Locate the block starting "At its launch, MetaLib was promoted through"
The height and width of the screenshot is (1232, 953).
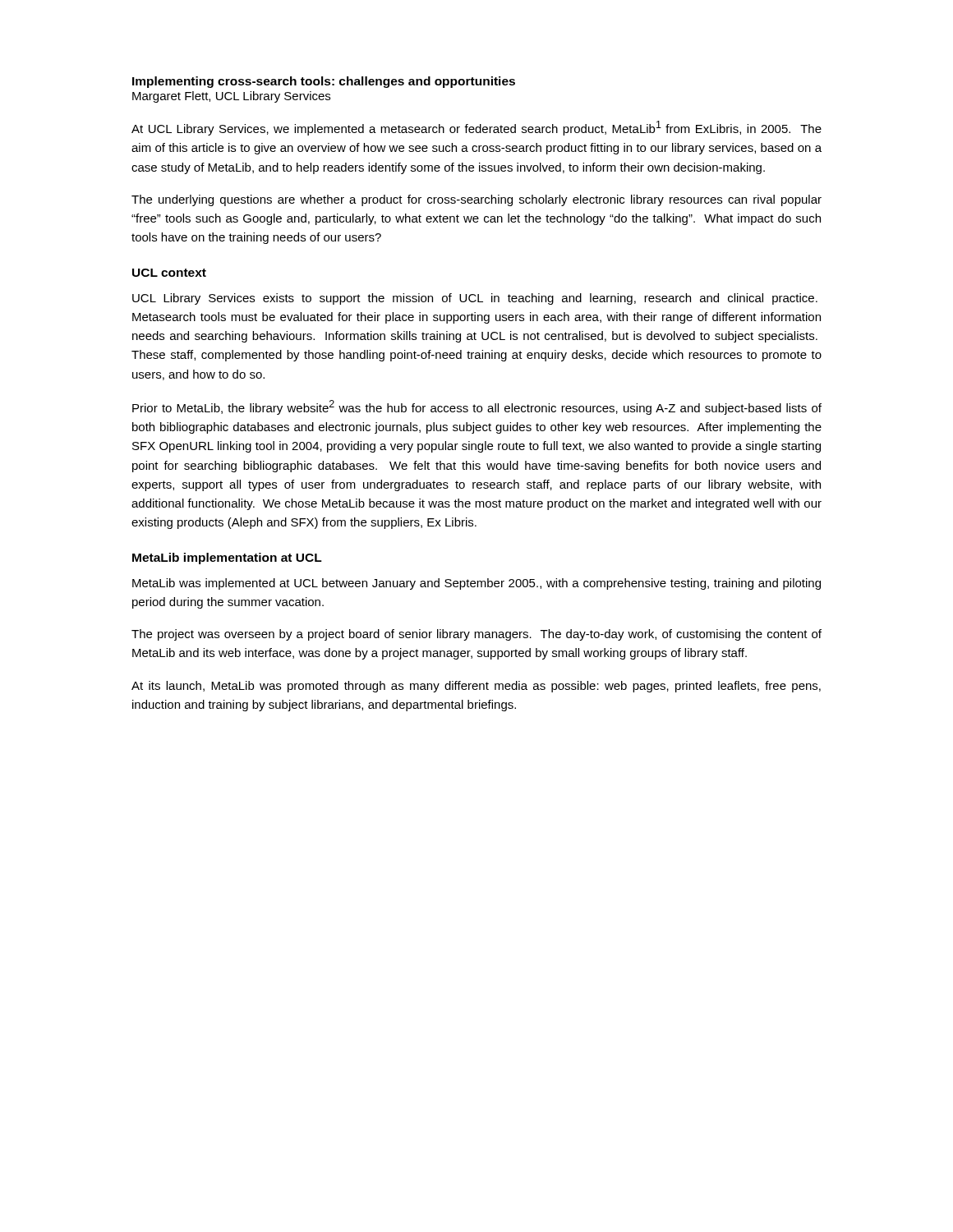[x=476, y=695]
